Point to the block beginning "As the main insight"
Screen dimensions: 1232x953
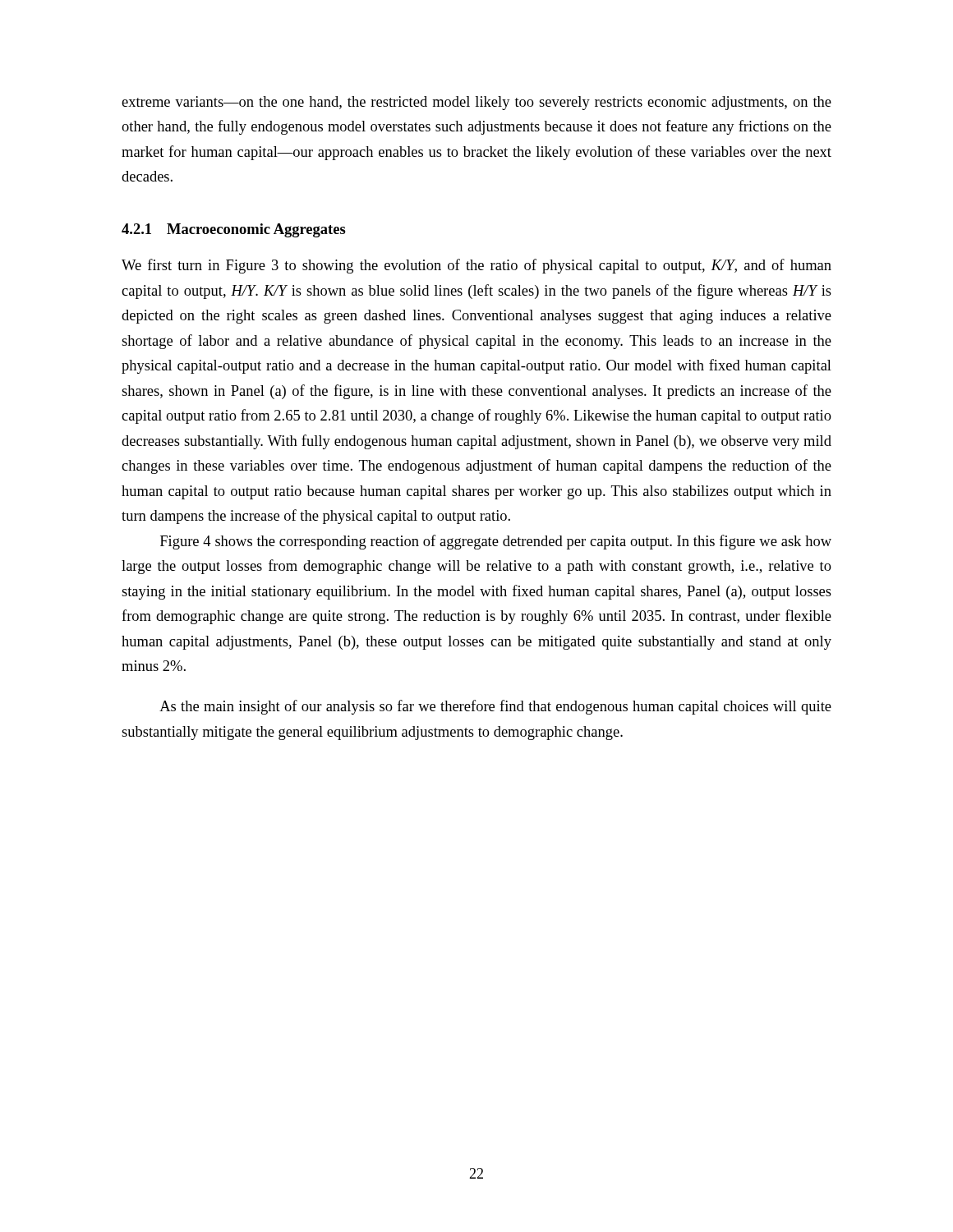476,719
